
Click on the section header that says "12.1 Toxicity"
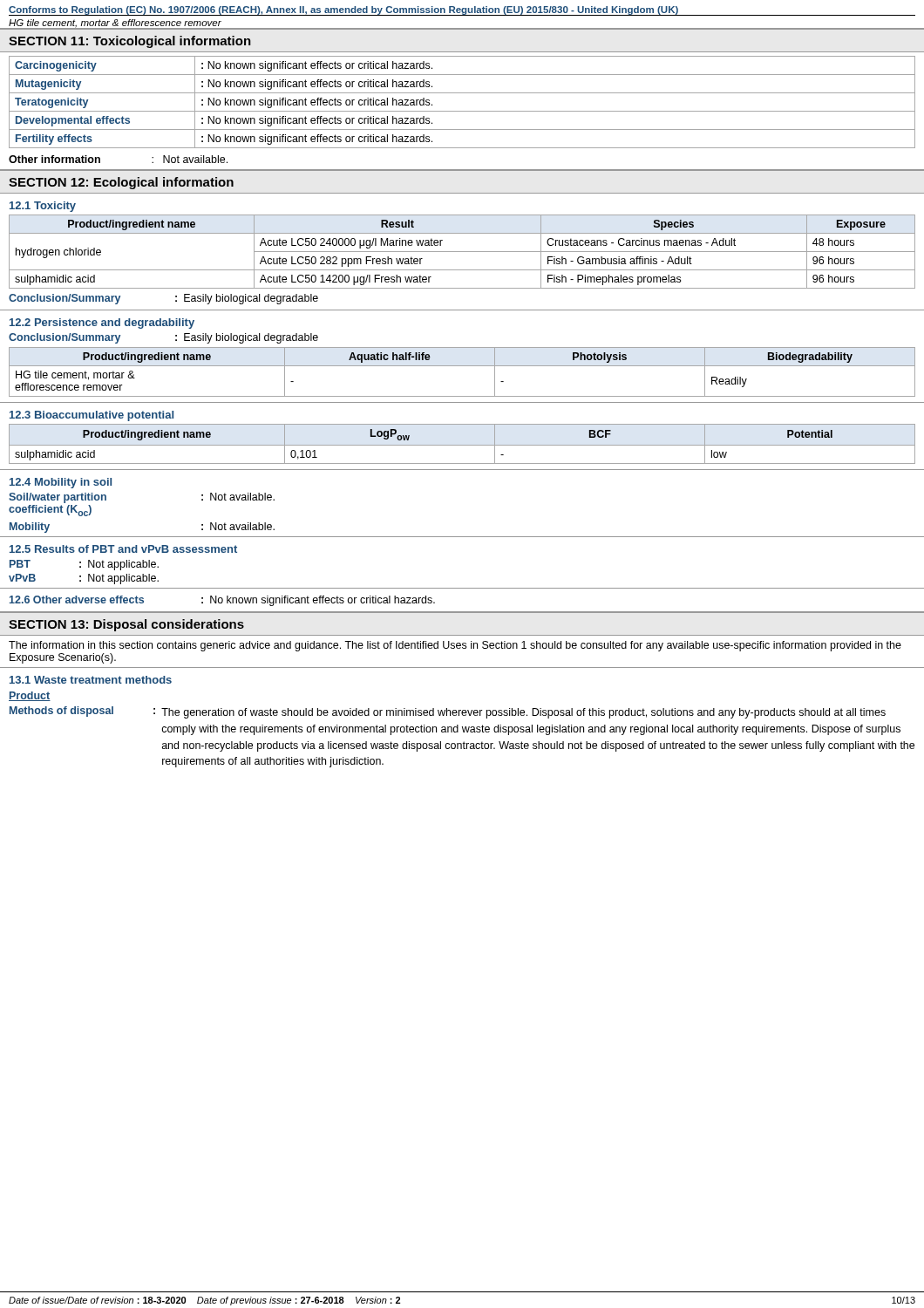click(x=42, y=205)
